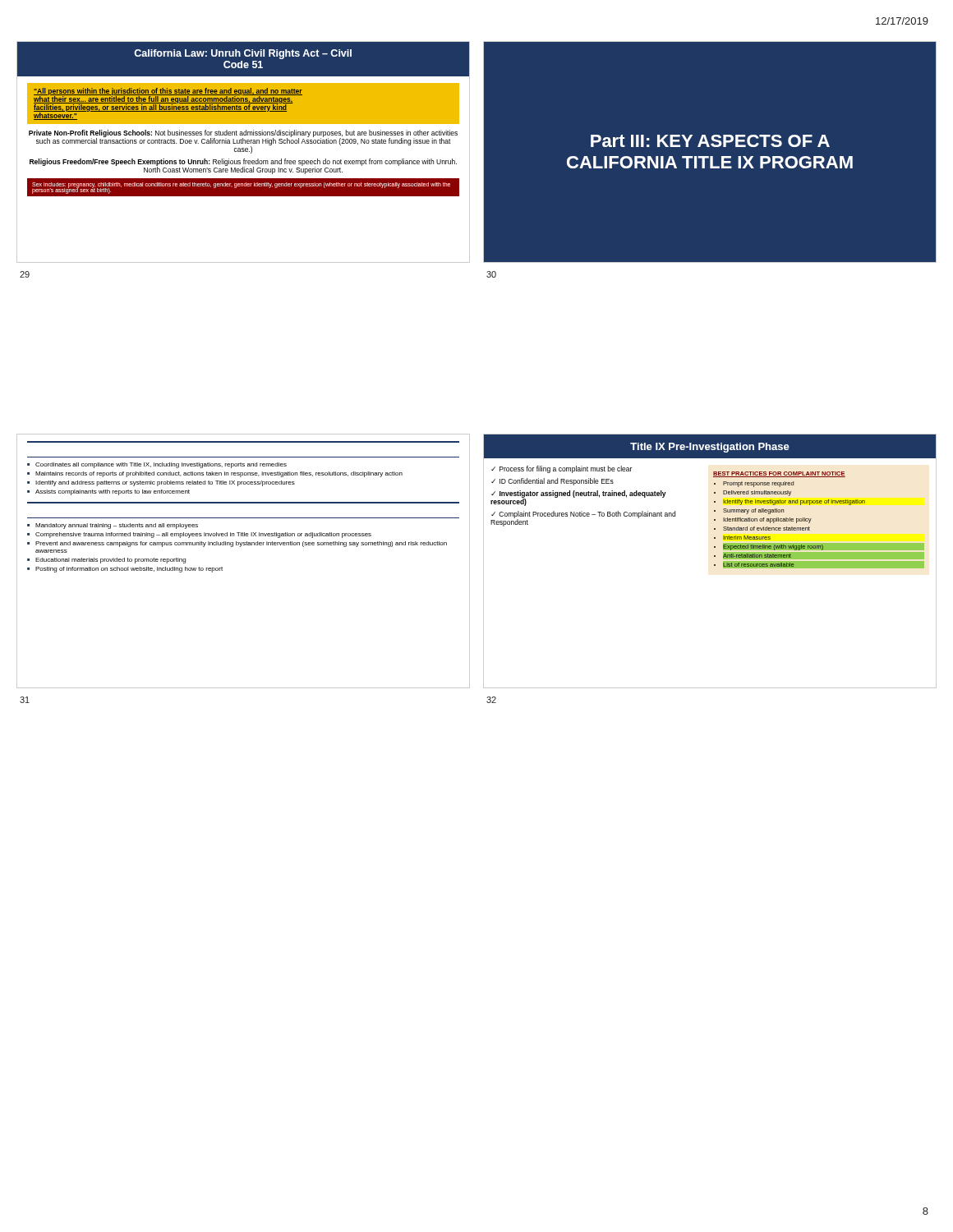Find the text starting "Title IX Pre-Investigation Phase ✓ Process for filing"
This screenshot has width=953, height=1232.
710,508
